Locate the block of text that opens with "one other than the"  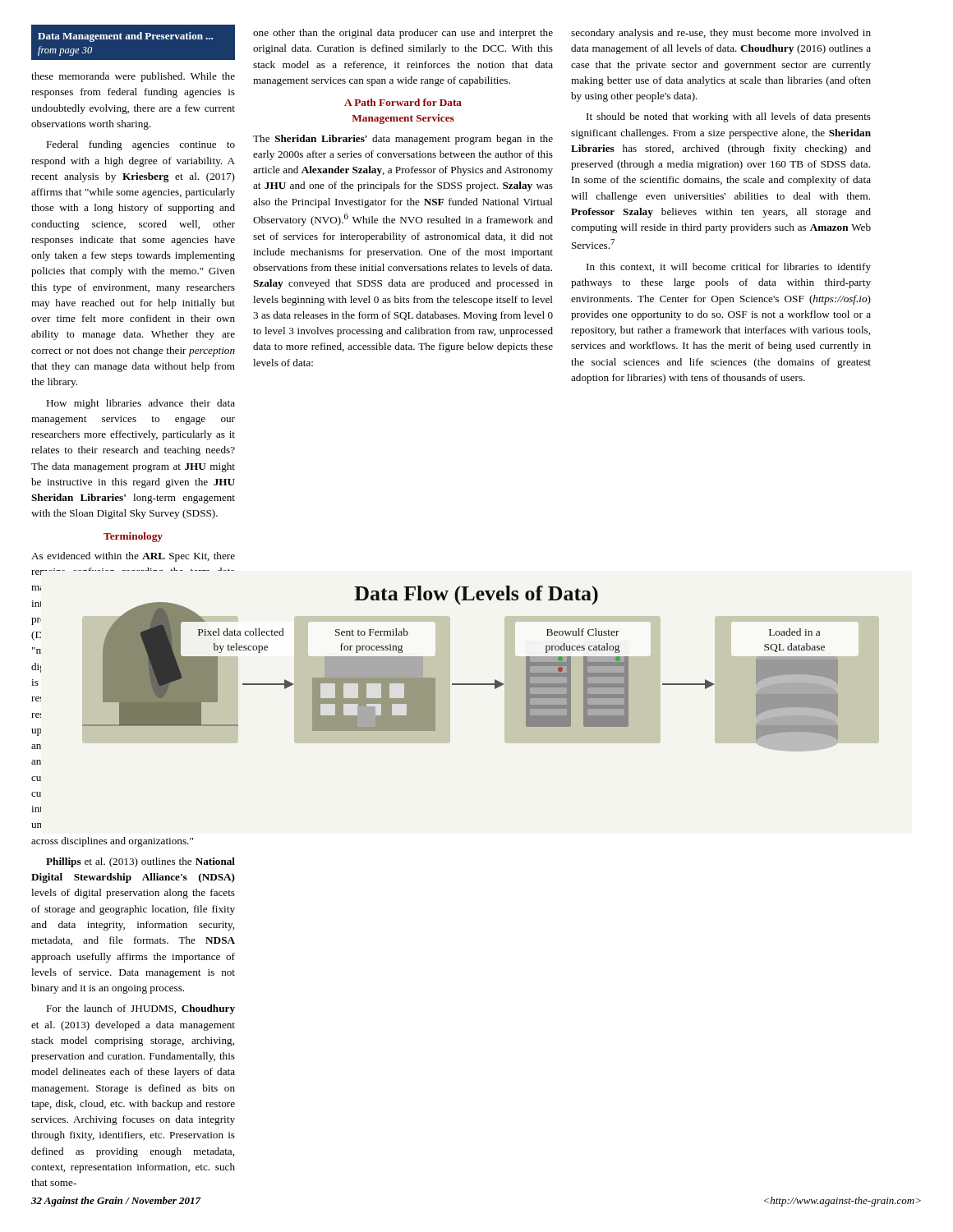[403, 56]
